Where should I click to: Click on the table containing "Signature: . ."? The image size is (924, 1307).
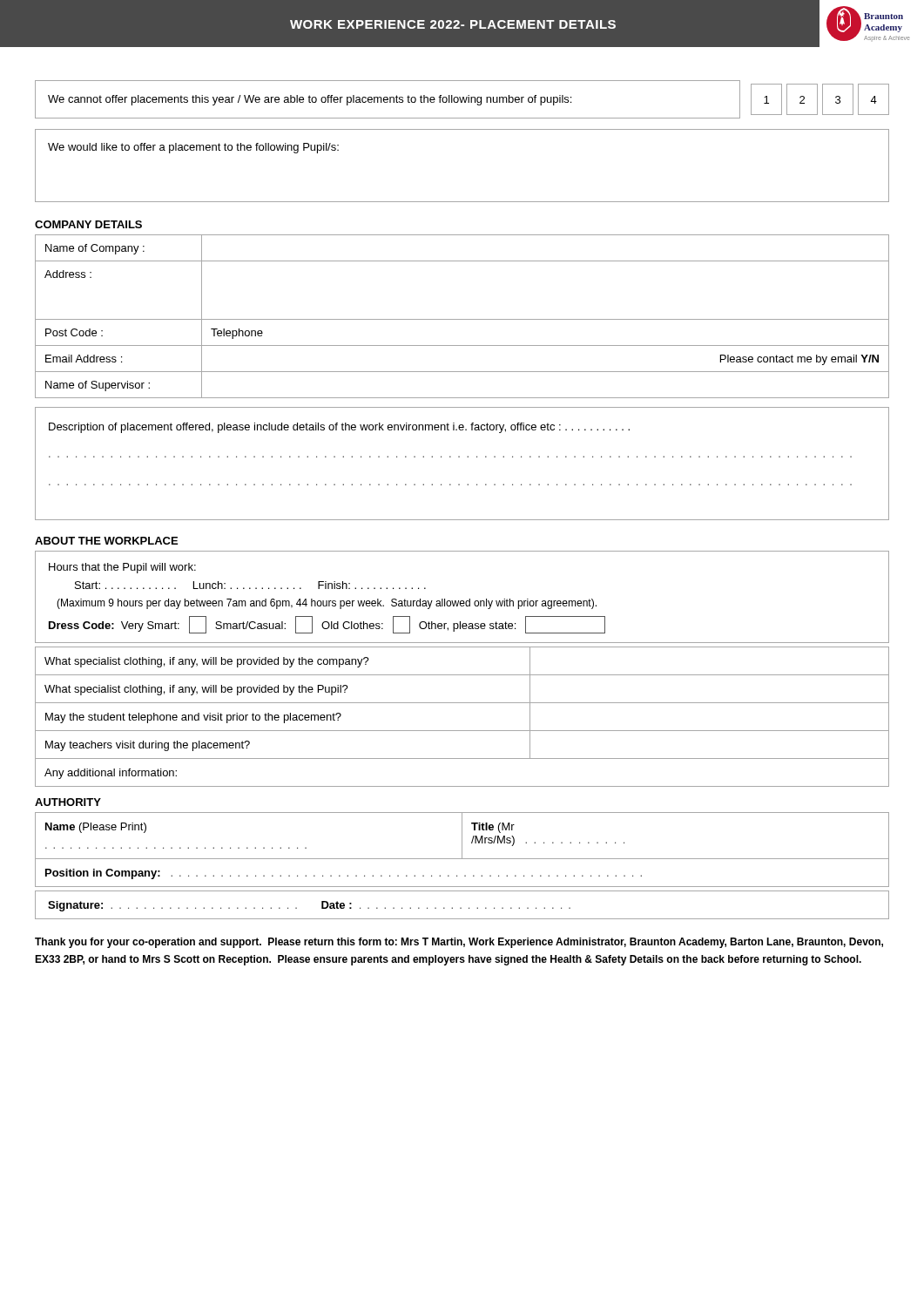point(462,905)
